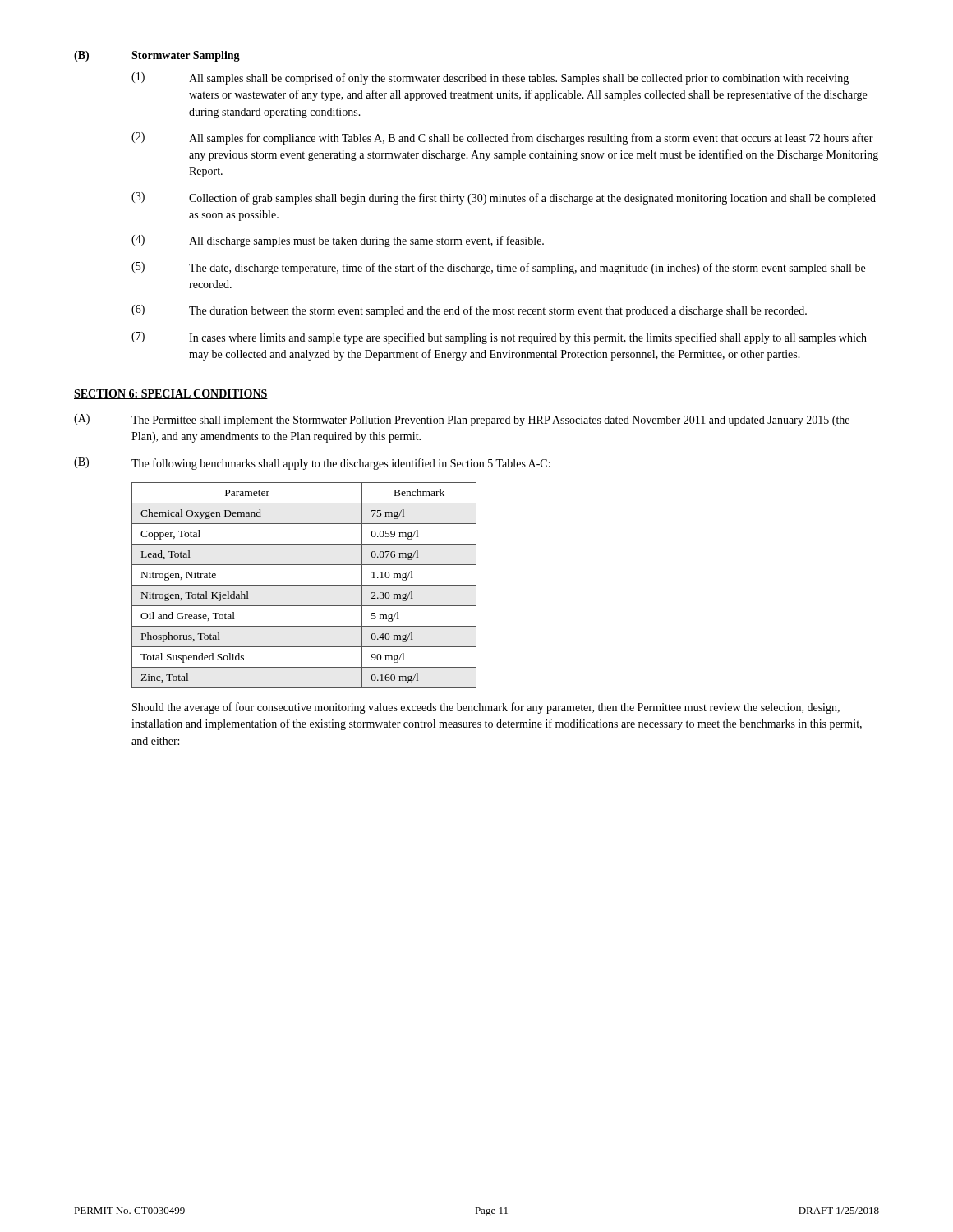953x1232 pixels.
Task: Point to the passage starting "(2) All samples for compliance with Tables A,"
Action: (476, 155)
